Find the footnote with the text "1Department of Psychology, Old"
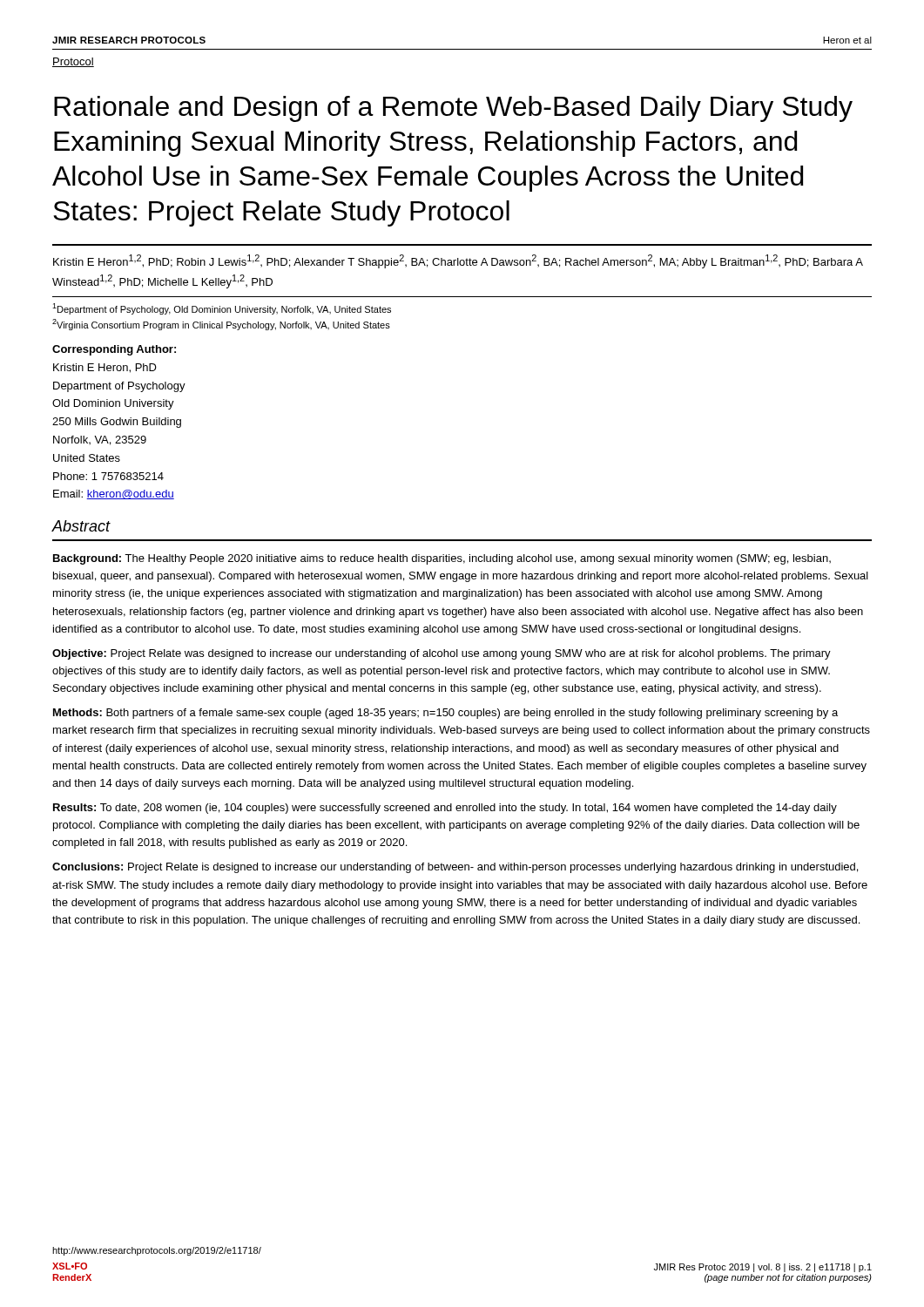Screen dimensions: 1307x924 pos(222,315)
